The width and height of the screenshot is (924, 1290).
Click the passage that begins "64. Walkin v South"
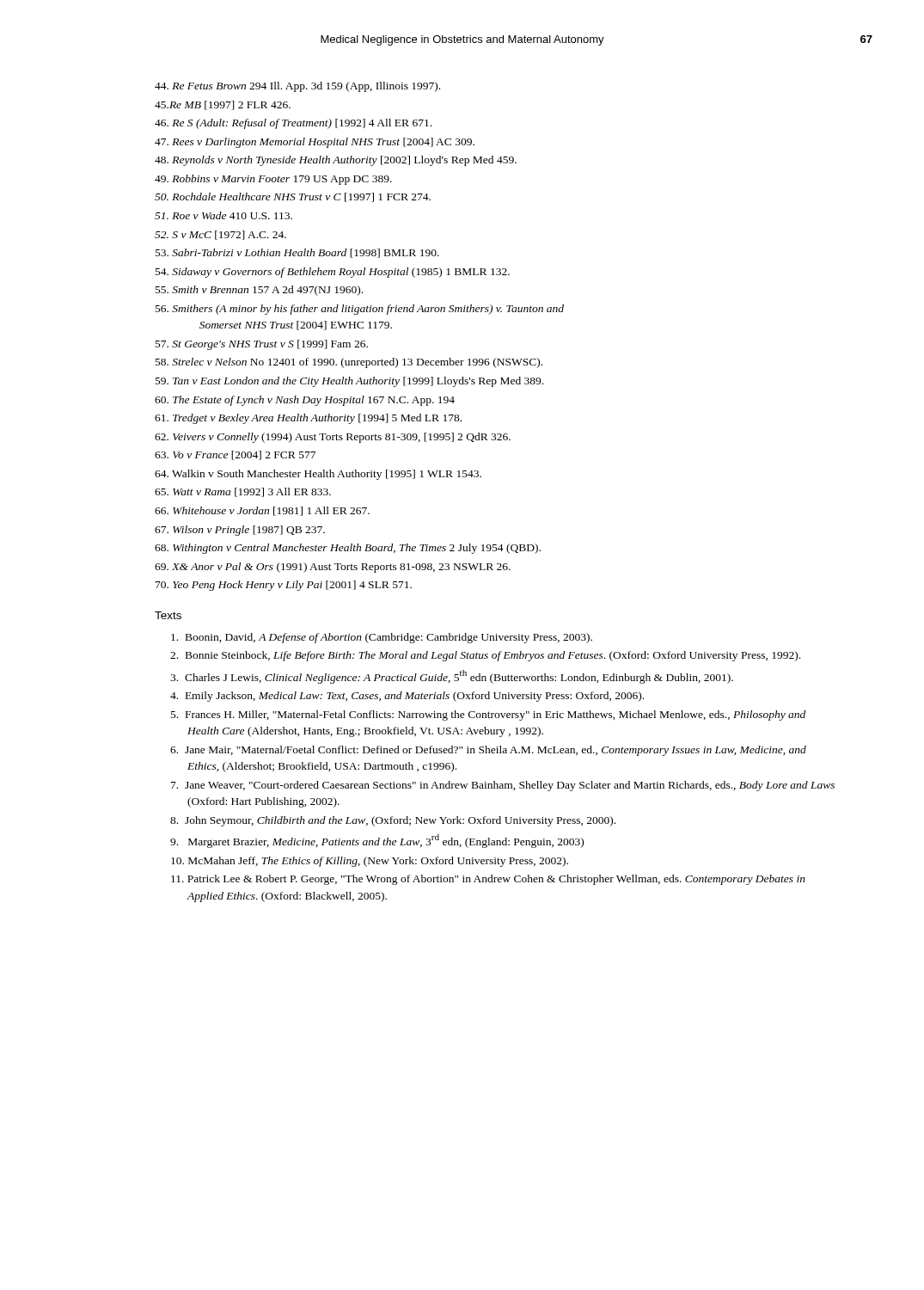[318, 473]
